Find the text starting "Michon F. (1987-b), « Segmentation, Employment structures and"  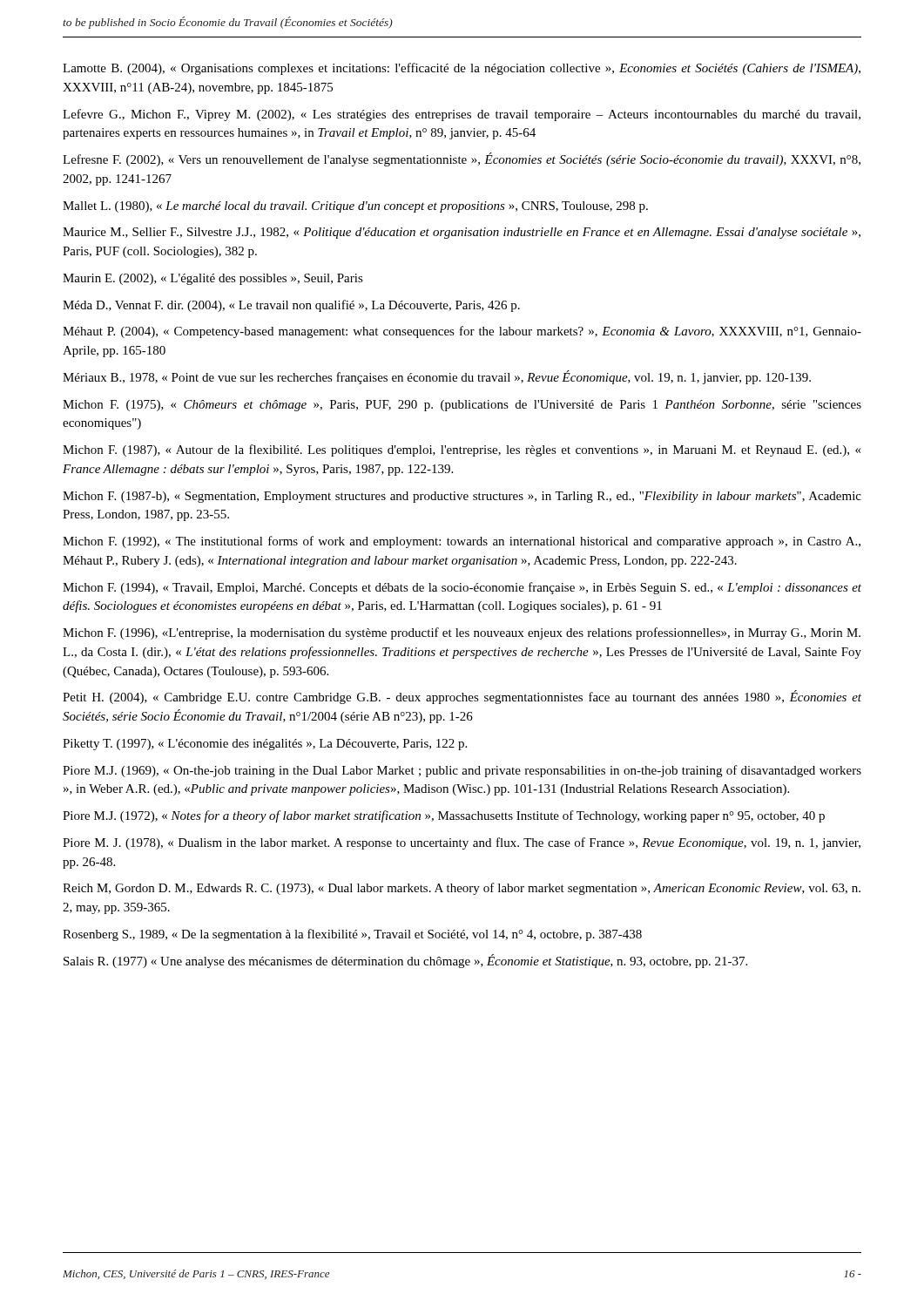(x=462, y=505)
